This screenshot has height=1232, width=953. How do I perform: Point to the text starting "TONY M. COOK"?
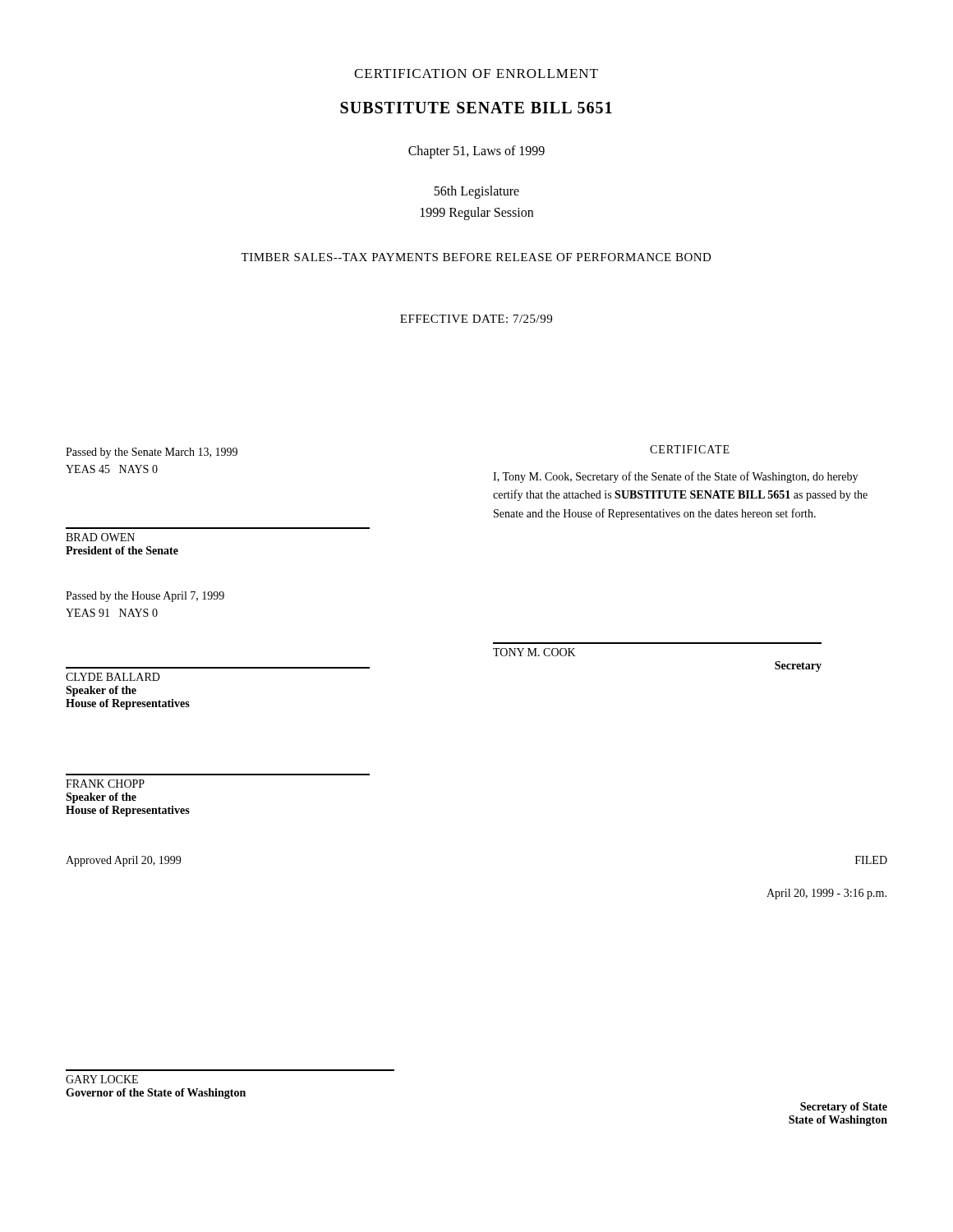pyautogui.click(x=657, y=648)
